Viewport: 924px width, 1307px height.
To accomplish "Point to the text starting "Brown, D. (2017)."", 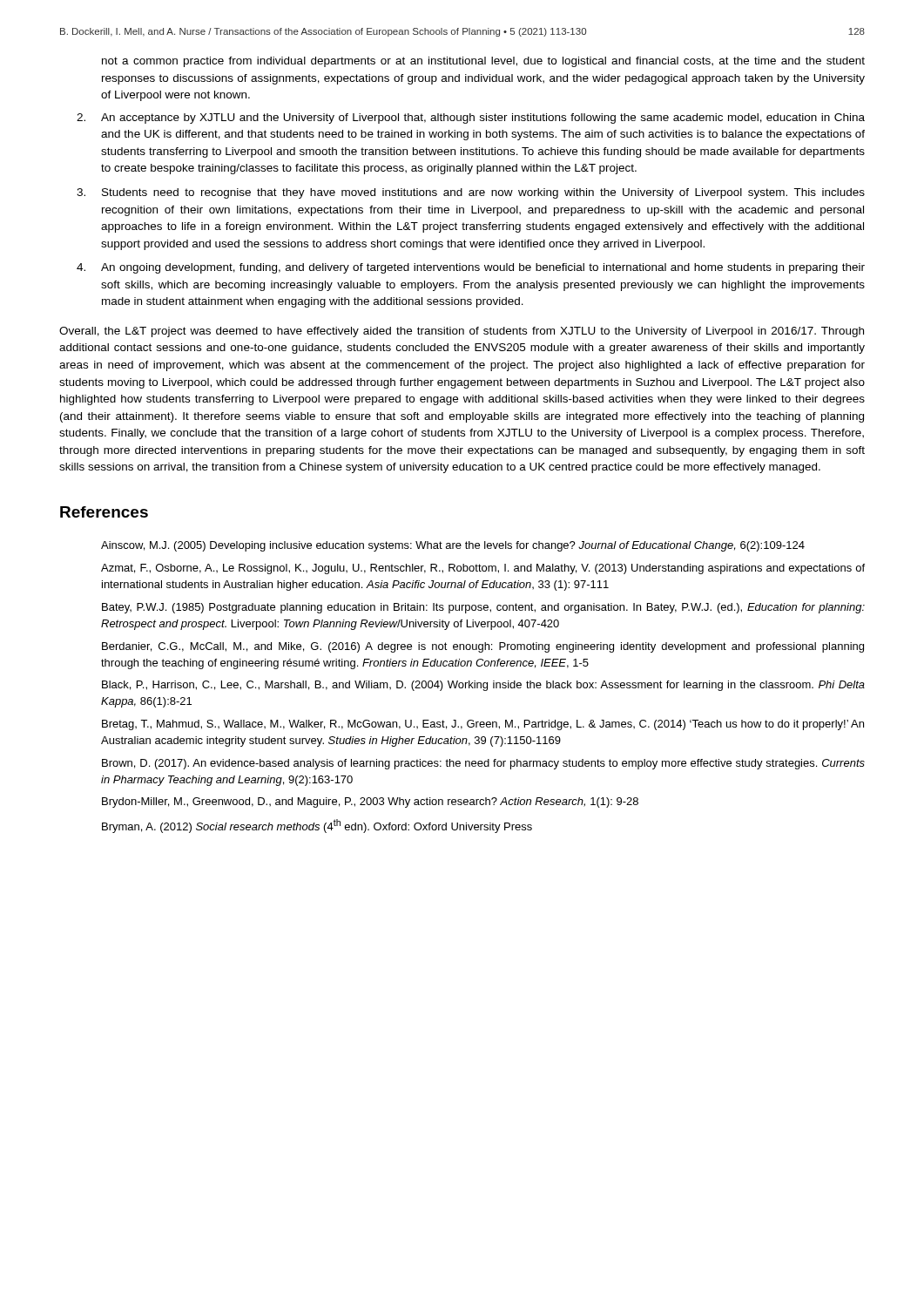I will [483, 771].
